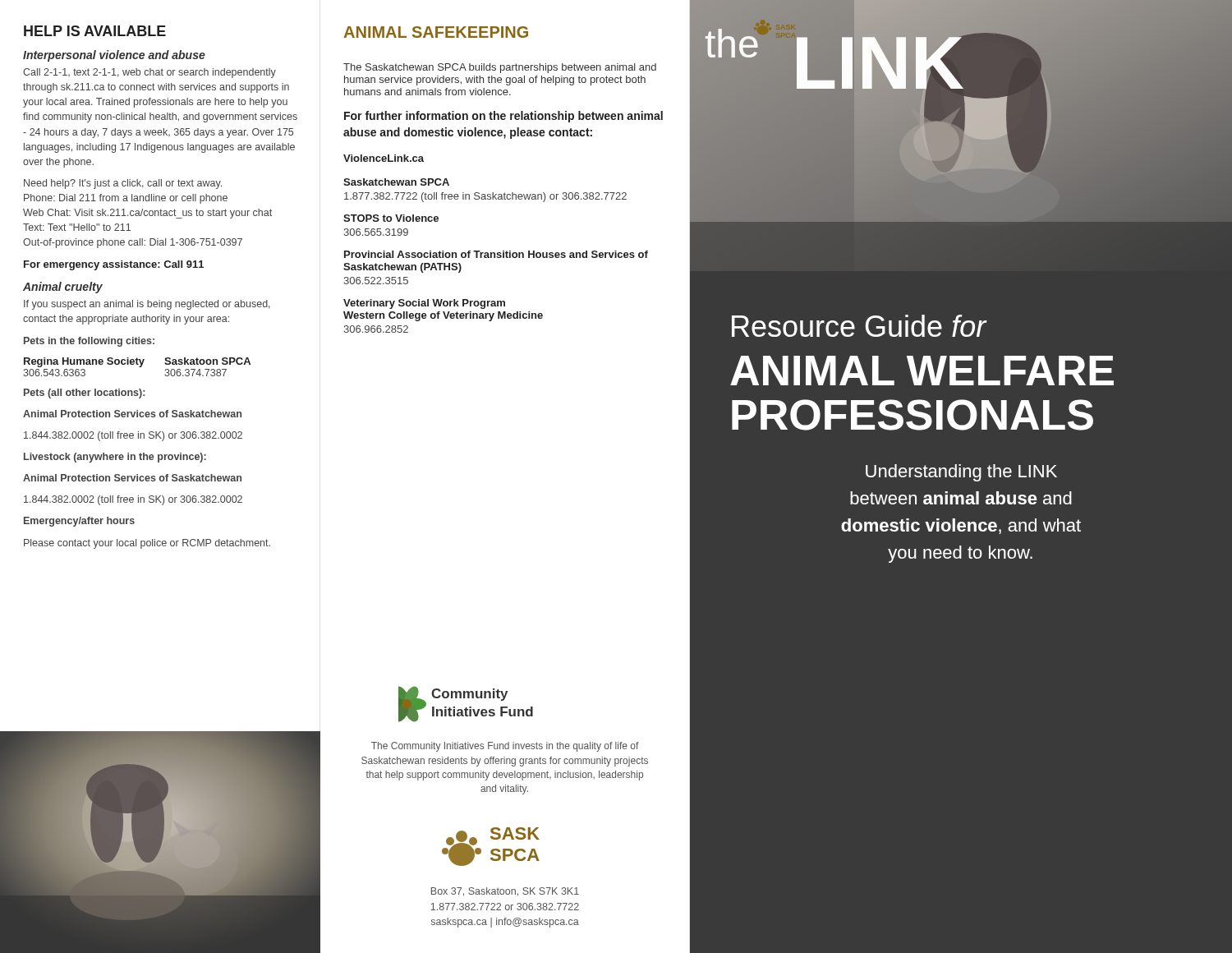Locate the text with the text "STOPS to Violence 306.565.3199"
Image resolution: width=1232 pixels, height=953 pixels.
[391, 218]
